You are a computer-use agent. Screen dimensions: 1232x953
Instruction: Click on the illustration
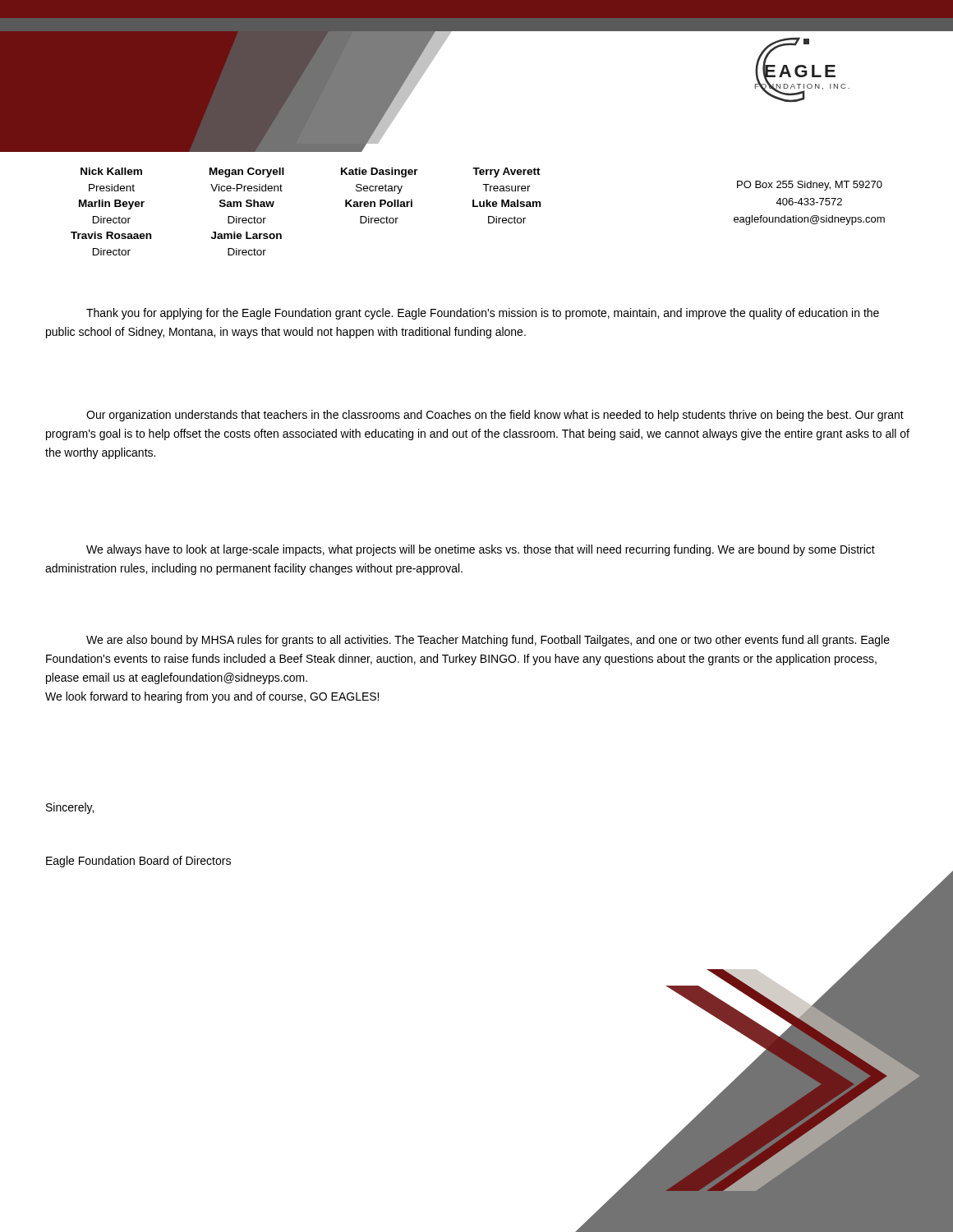(x=698, y=1051)
